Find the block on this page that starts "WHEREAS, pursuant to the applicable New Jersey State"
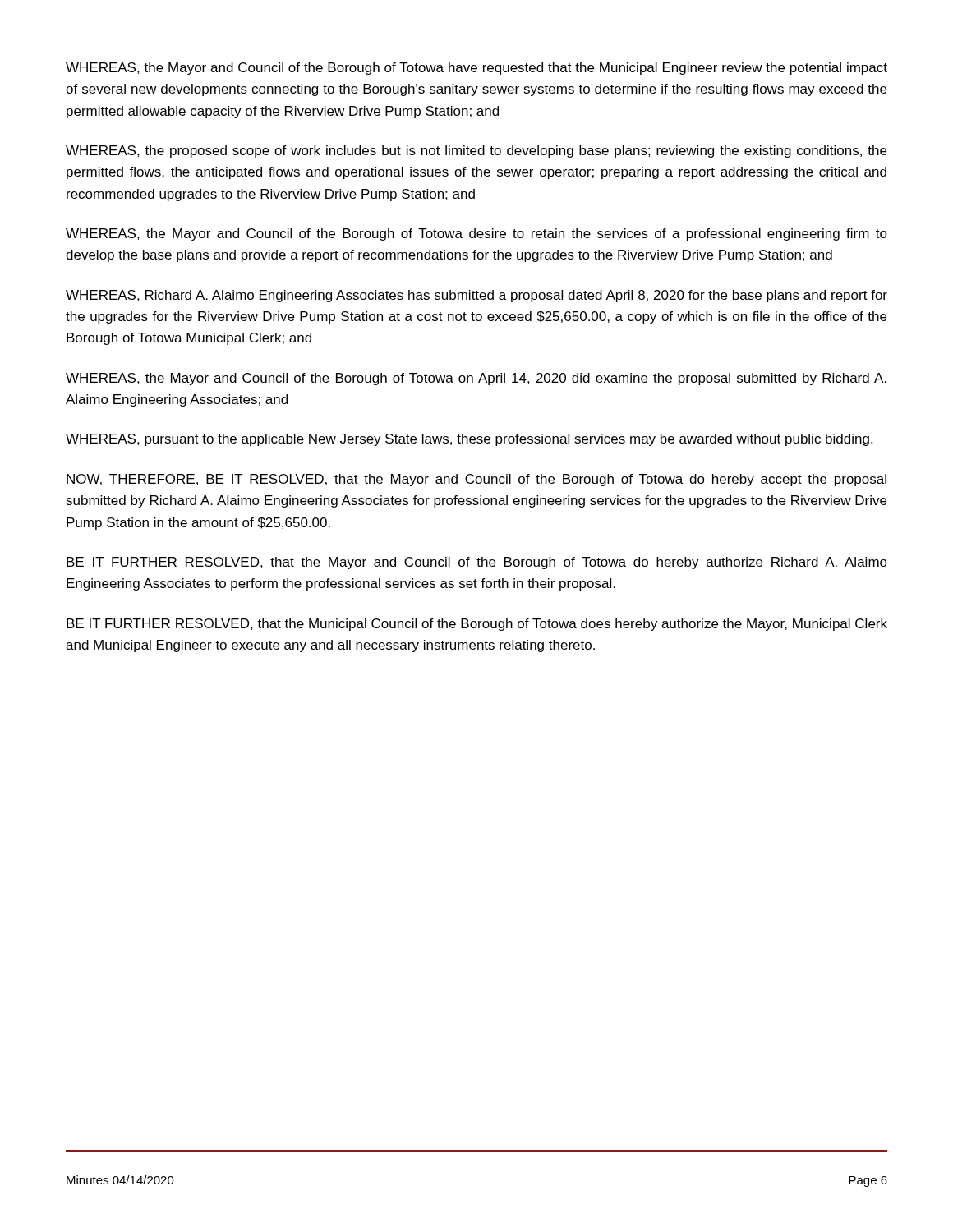The image size is (953, 1232). tap(470, 439)
